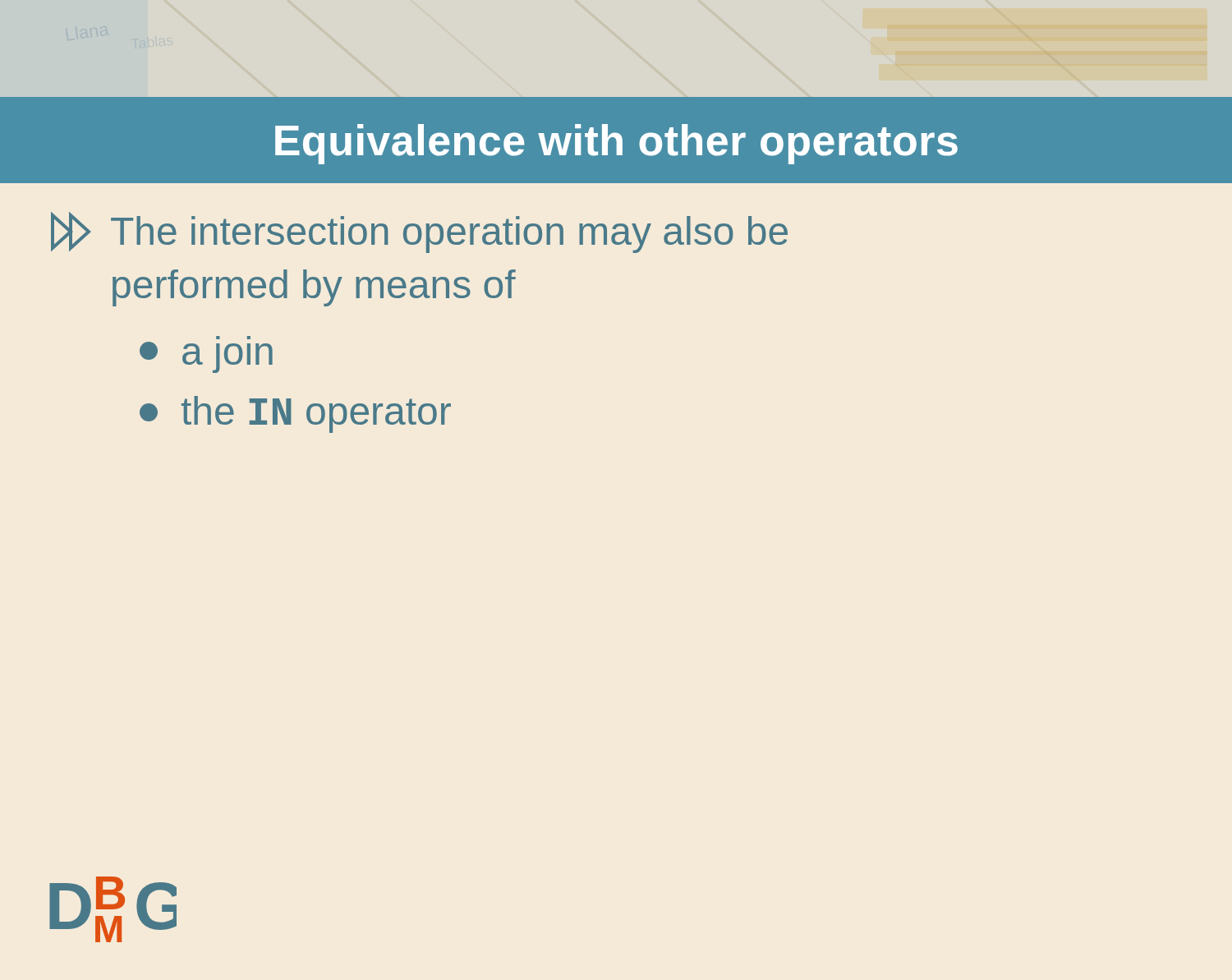1232x980 pixels.
Task: Locate the text starting "Equivalence with other operators"
Action: (x=616, y=140)
